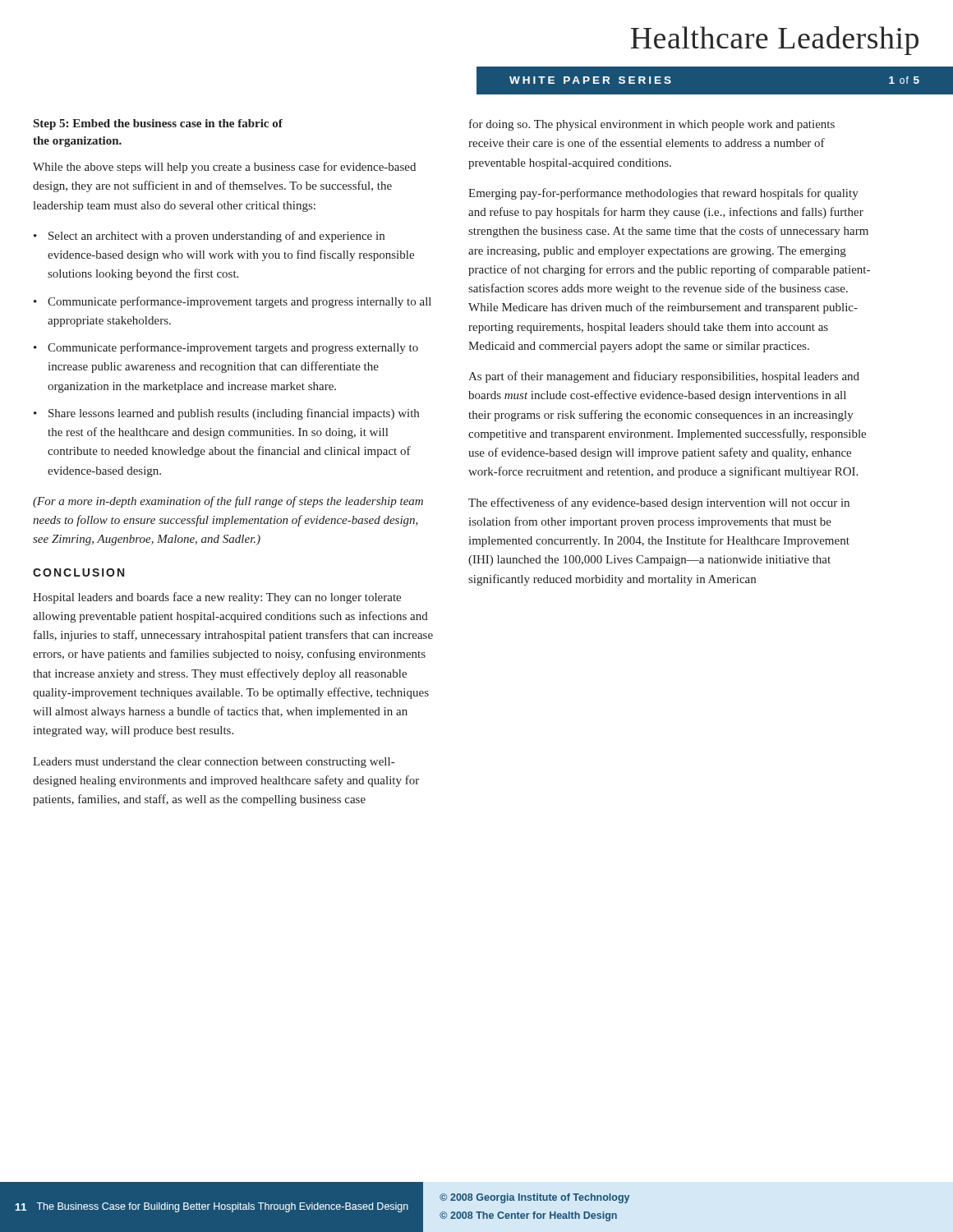
Task: Click on the text block with the text "The effectiveness of any evidence-based design intervention will"
Action: coord(670,541)
